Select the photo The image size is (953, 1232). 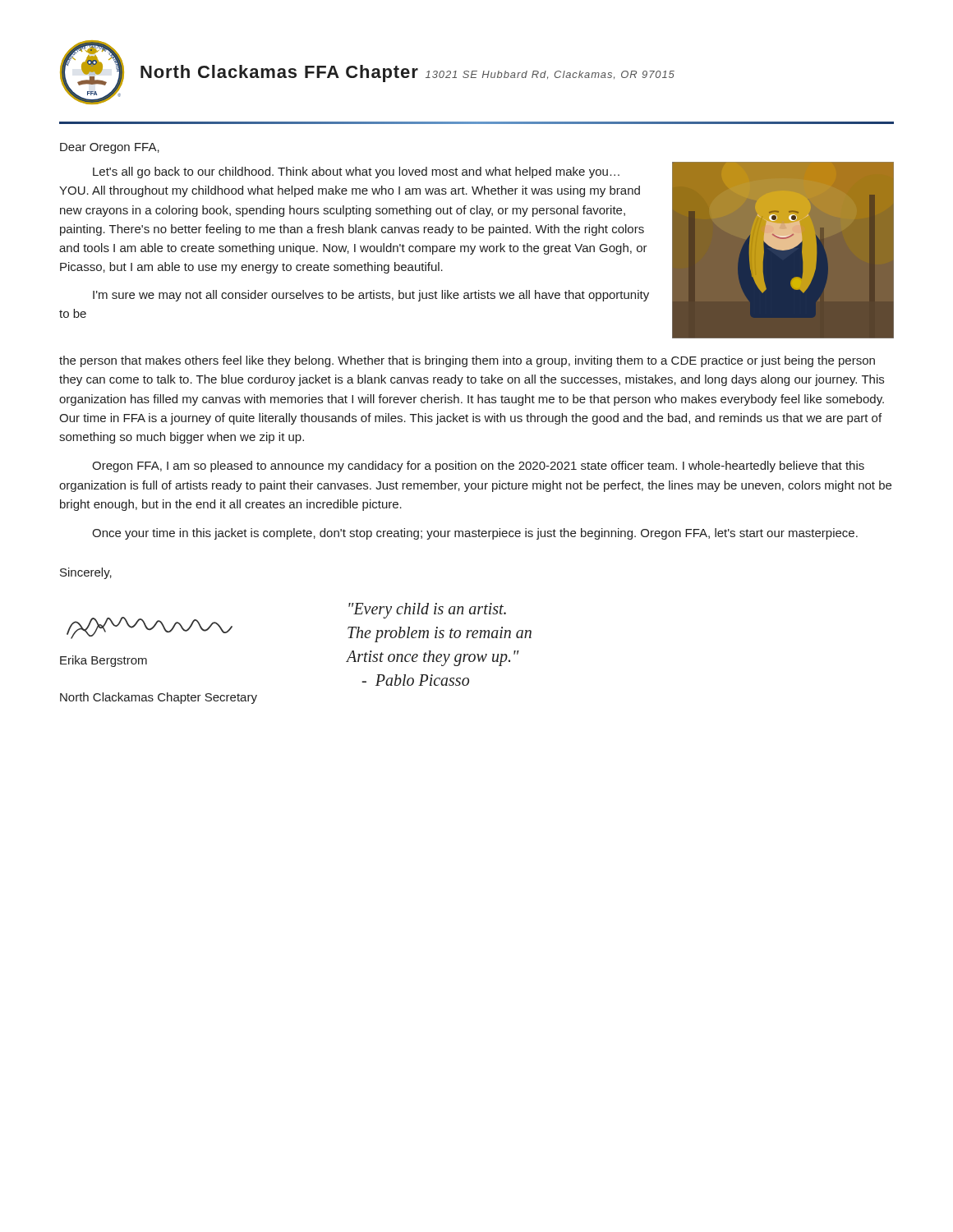pos(783,251)
